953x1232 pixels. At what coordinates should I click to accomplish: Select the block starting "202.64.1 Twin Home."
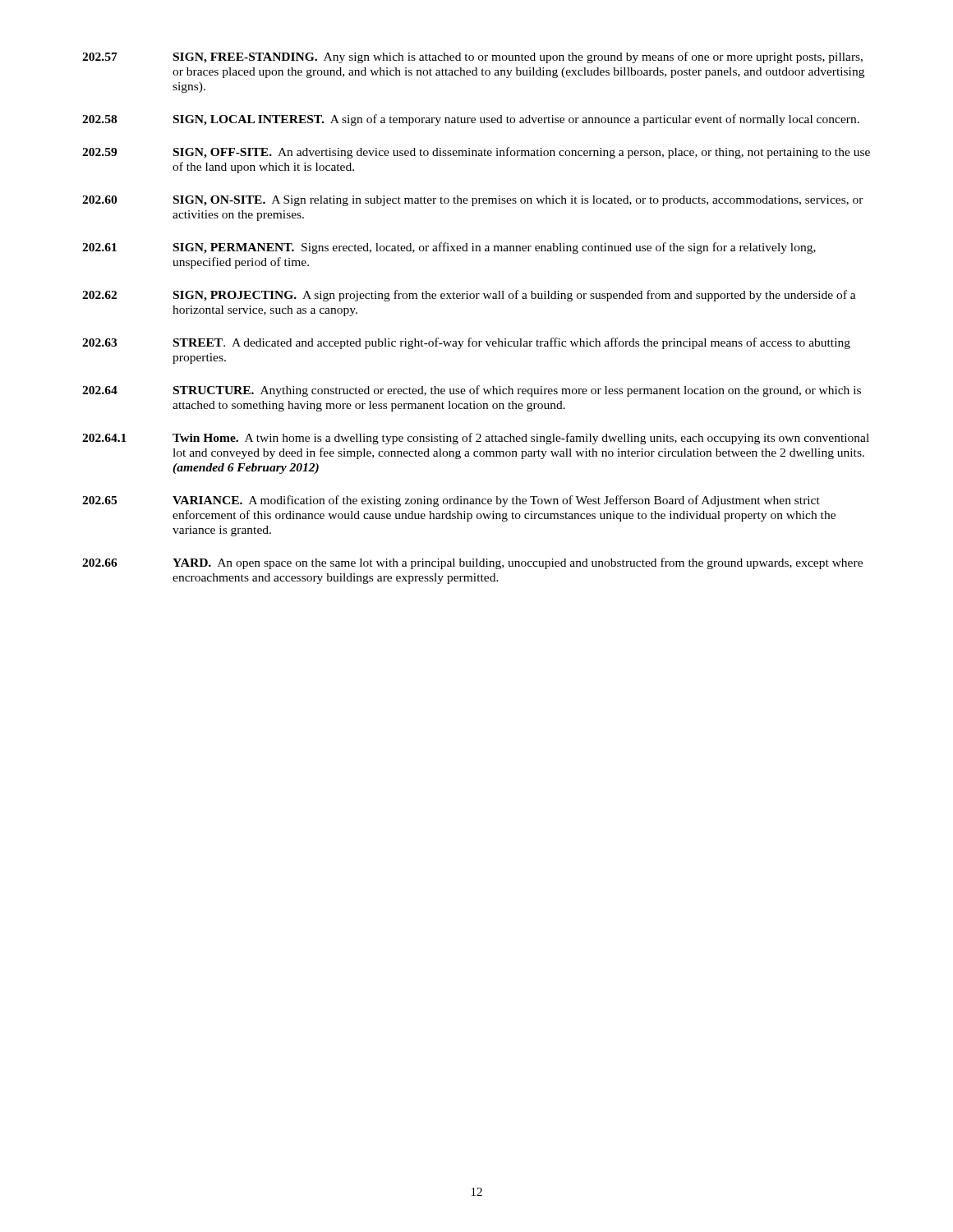point(476,453)
